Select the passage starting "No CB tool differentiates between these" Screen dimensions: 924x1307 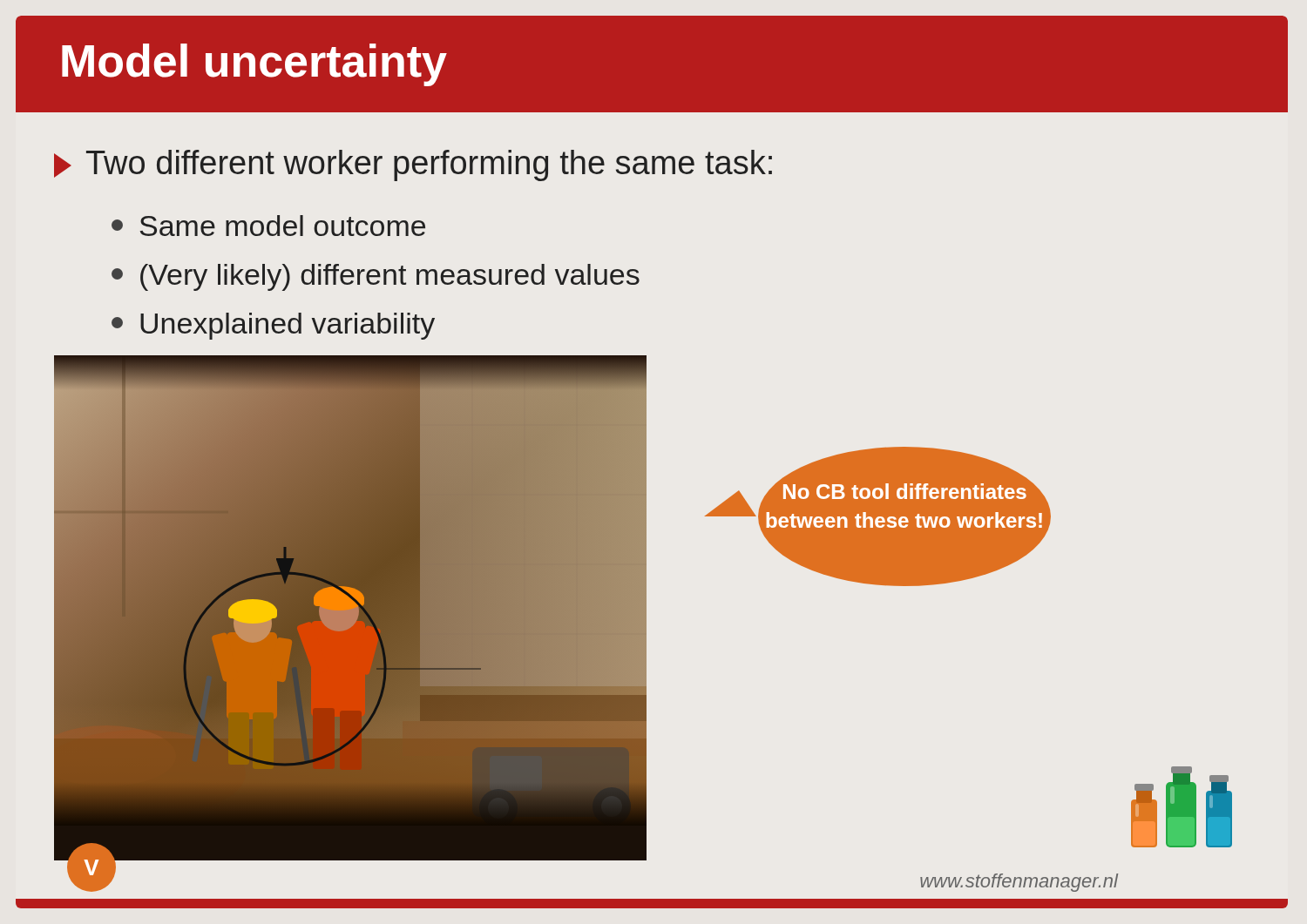[x=878, y=516]
